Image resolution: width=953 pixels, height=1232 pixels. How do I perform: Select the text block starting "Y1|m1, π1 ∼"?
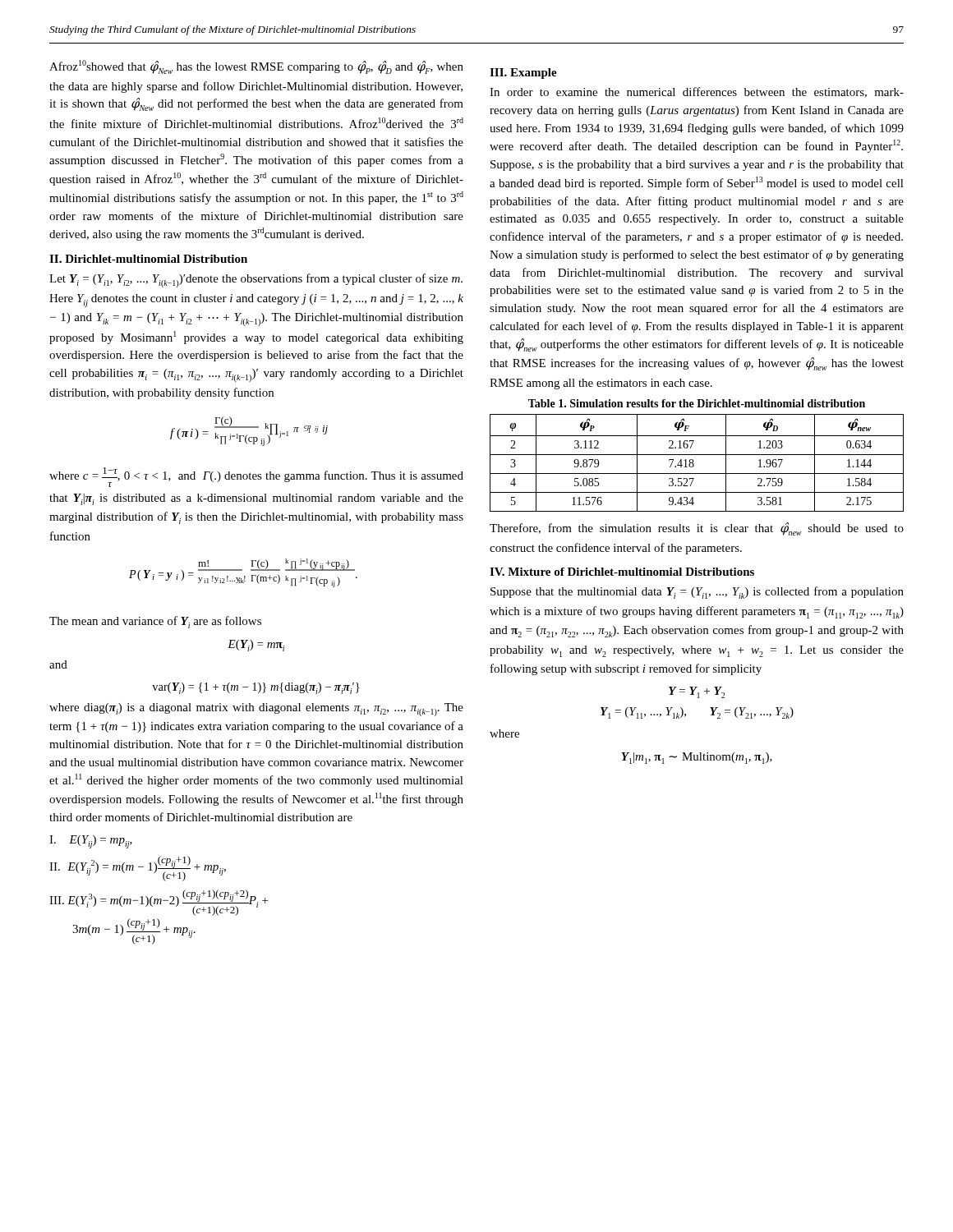(697, 757)
